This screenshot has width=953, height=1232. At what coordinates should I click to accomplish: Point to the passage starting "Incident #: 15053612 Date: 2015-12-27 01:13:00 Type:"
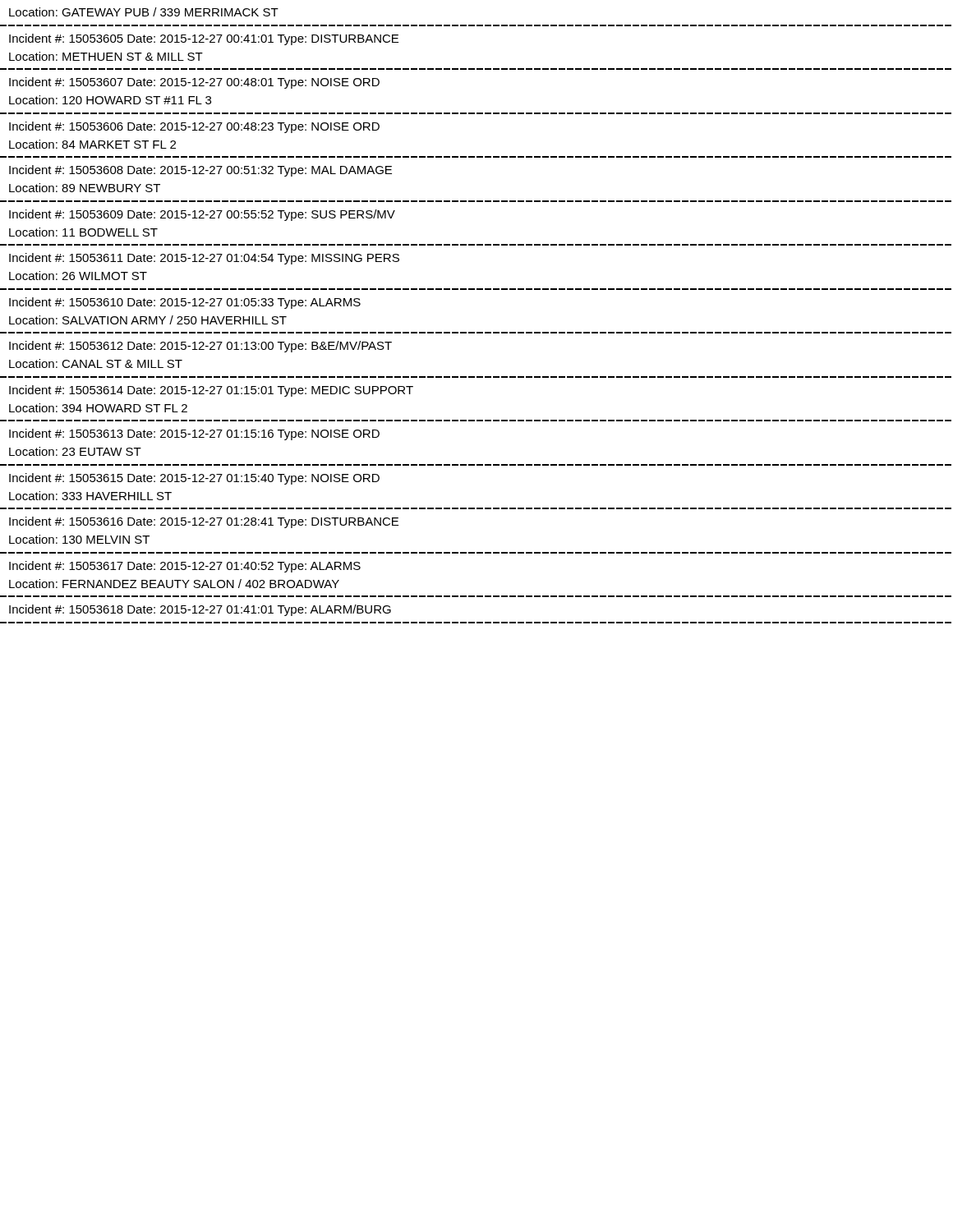click(200, 355)
